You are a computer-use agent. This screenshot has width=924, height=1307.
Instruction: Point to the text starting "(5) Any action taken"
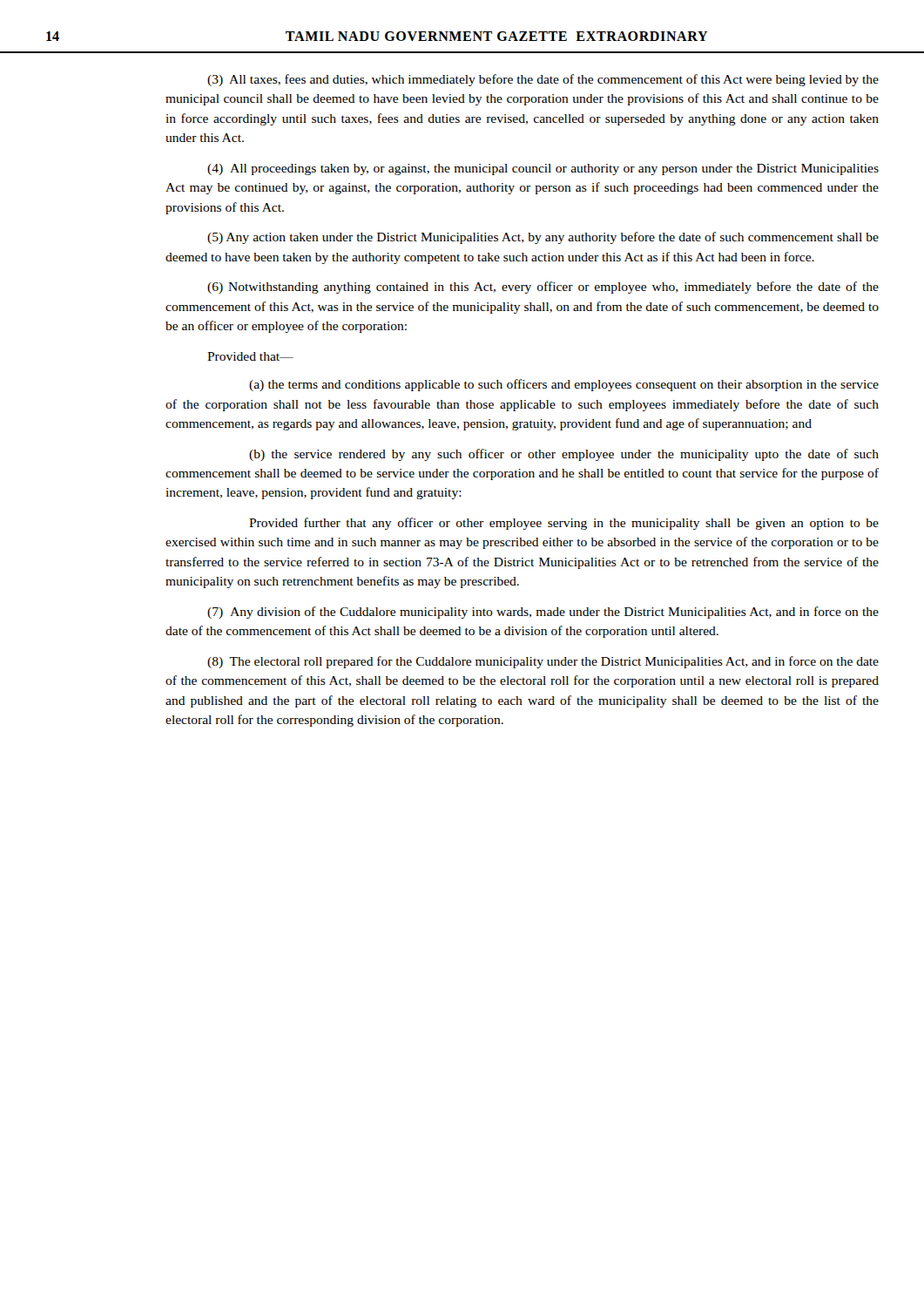(522, 247)
